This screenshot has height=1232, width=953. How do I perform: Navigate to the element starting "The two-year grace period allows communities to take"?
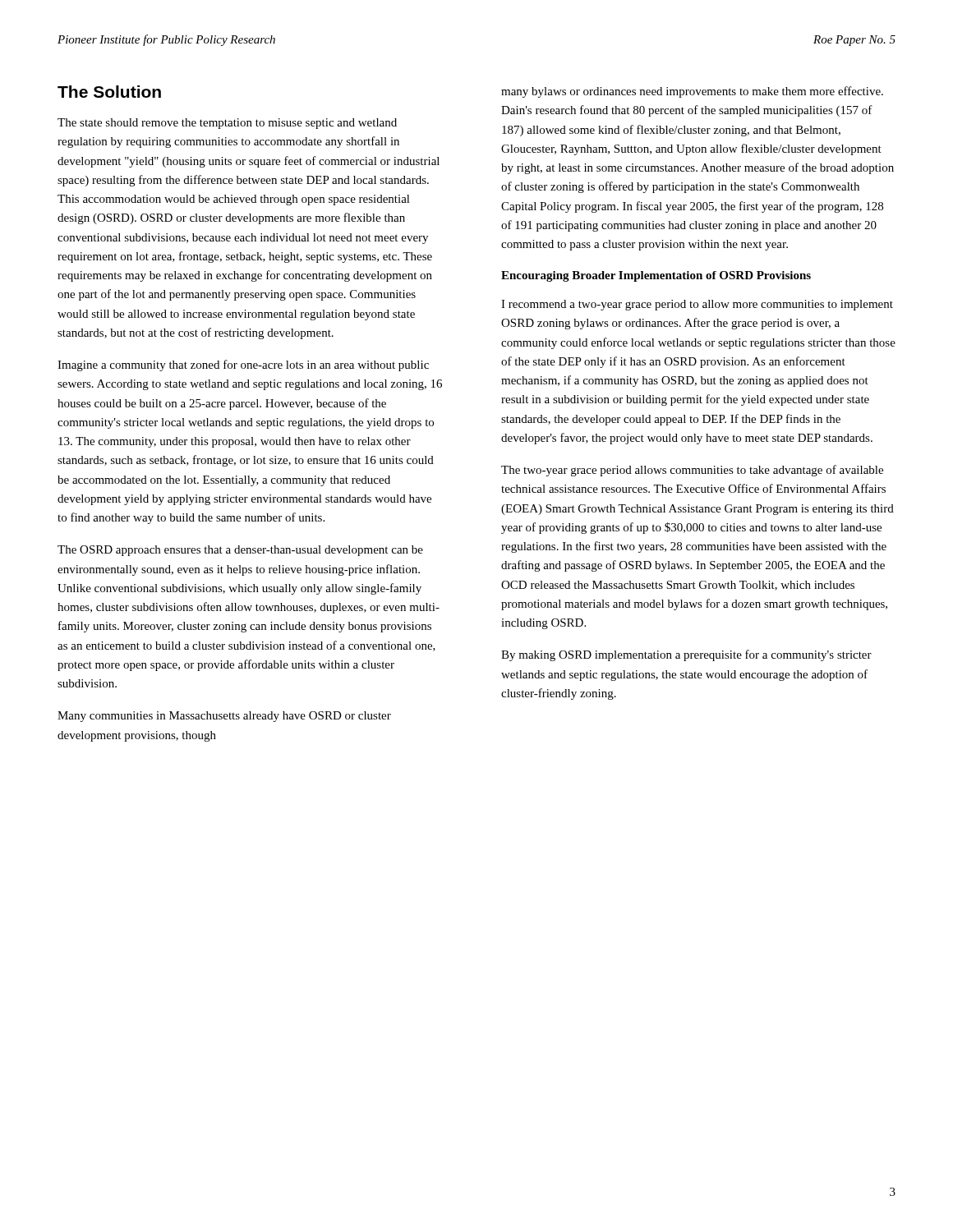pos(697,546)
